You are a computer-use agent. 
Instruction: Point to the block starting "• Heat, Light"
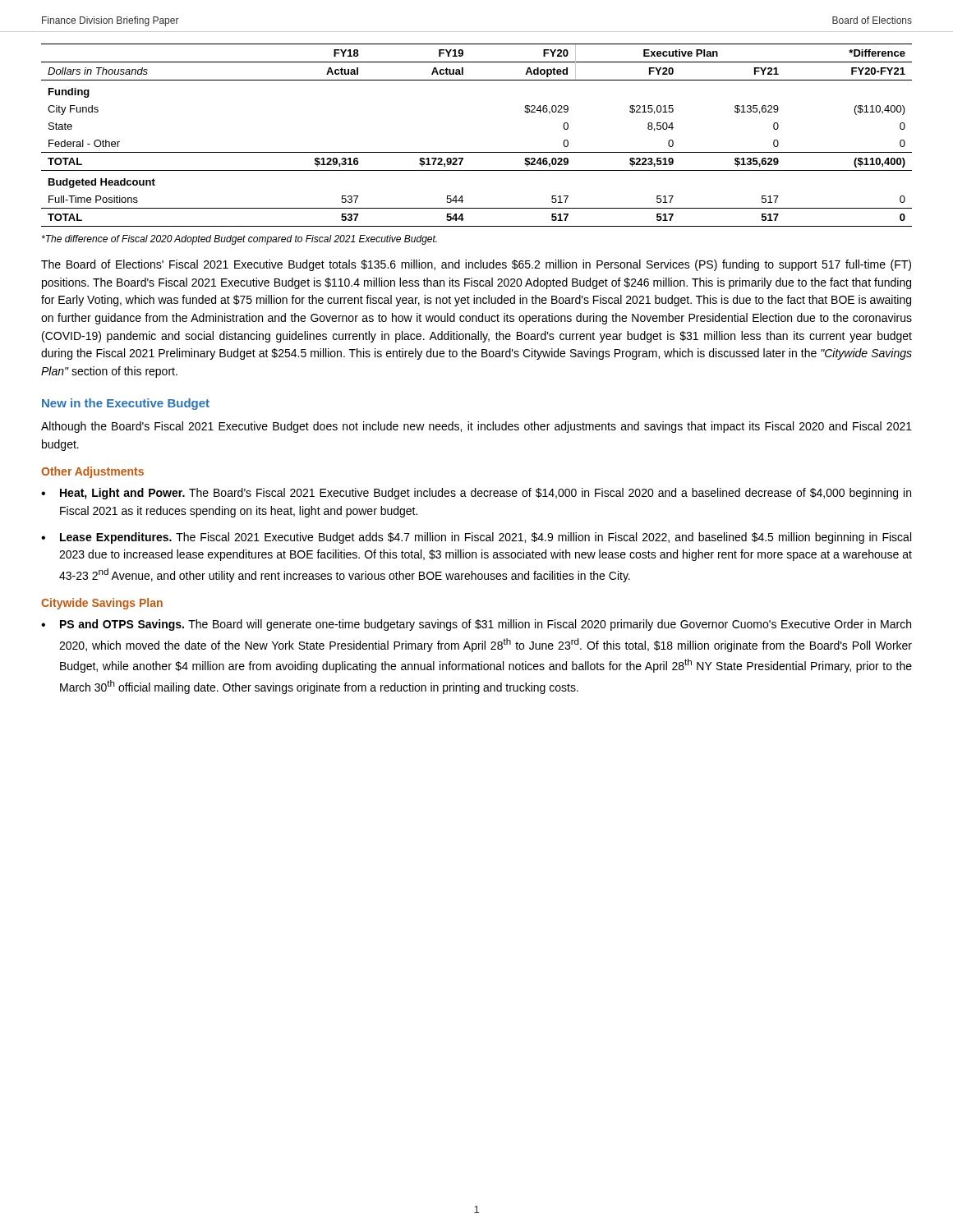[x=476, y=503]
